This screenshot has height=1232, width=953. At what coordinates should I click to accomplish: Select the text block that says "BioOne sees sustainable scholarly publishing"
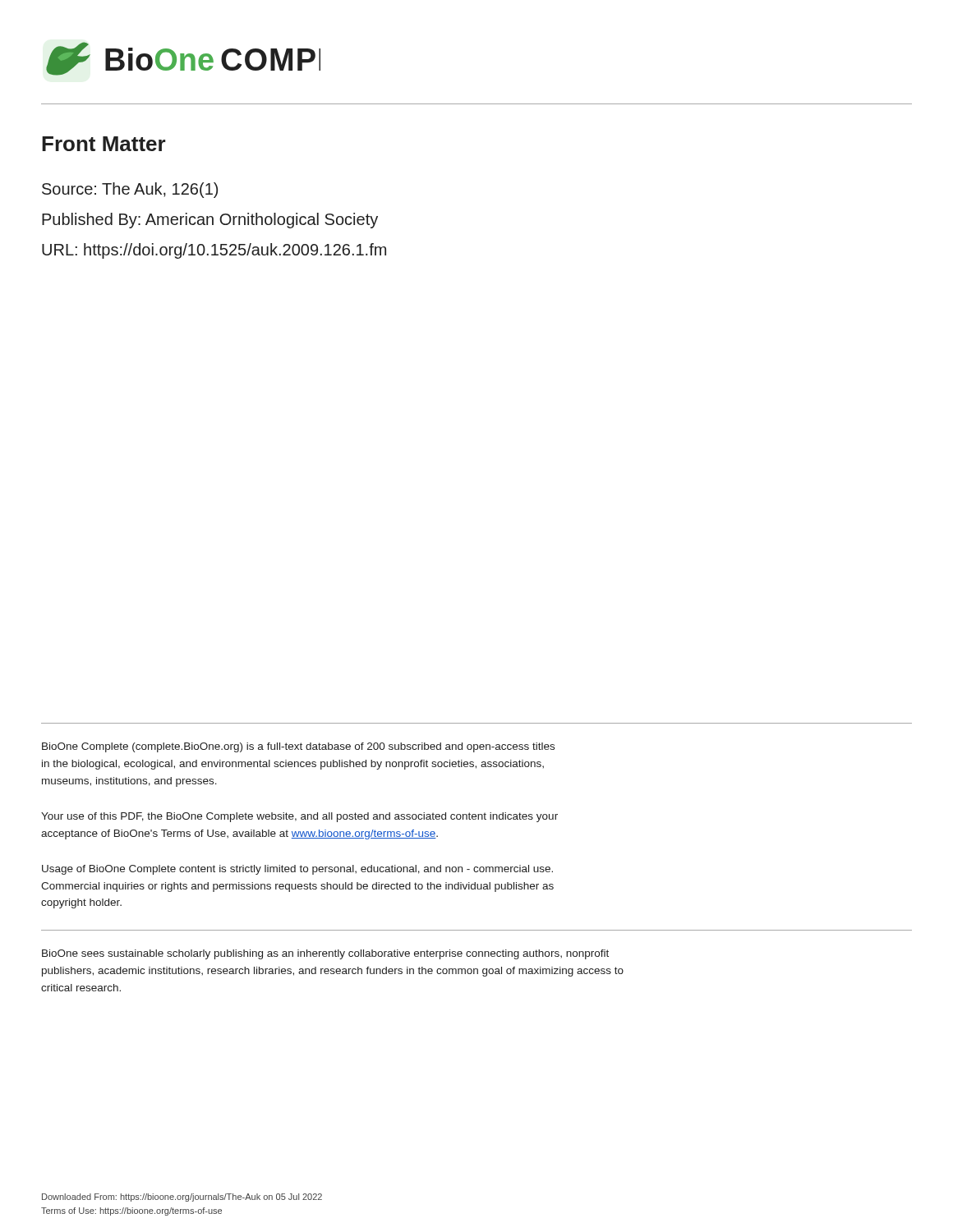(x=332, y=971)
